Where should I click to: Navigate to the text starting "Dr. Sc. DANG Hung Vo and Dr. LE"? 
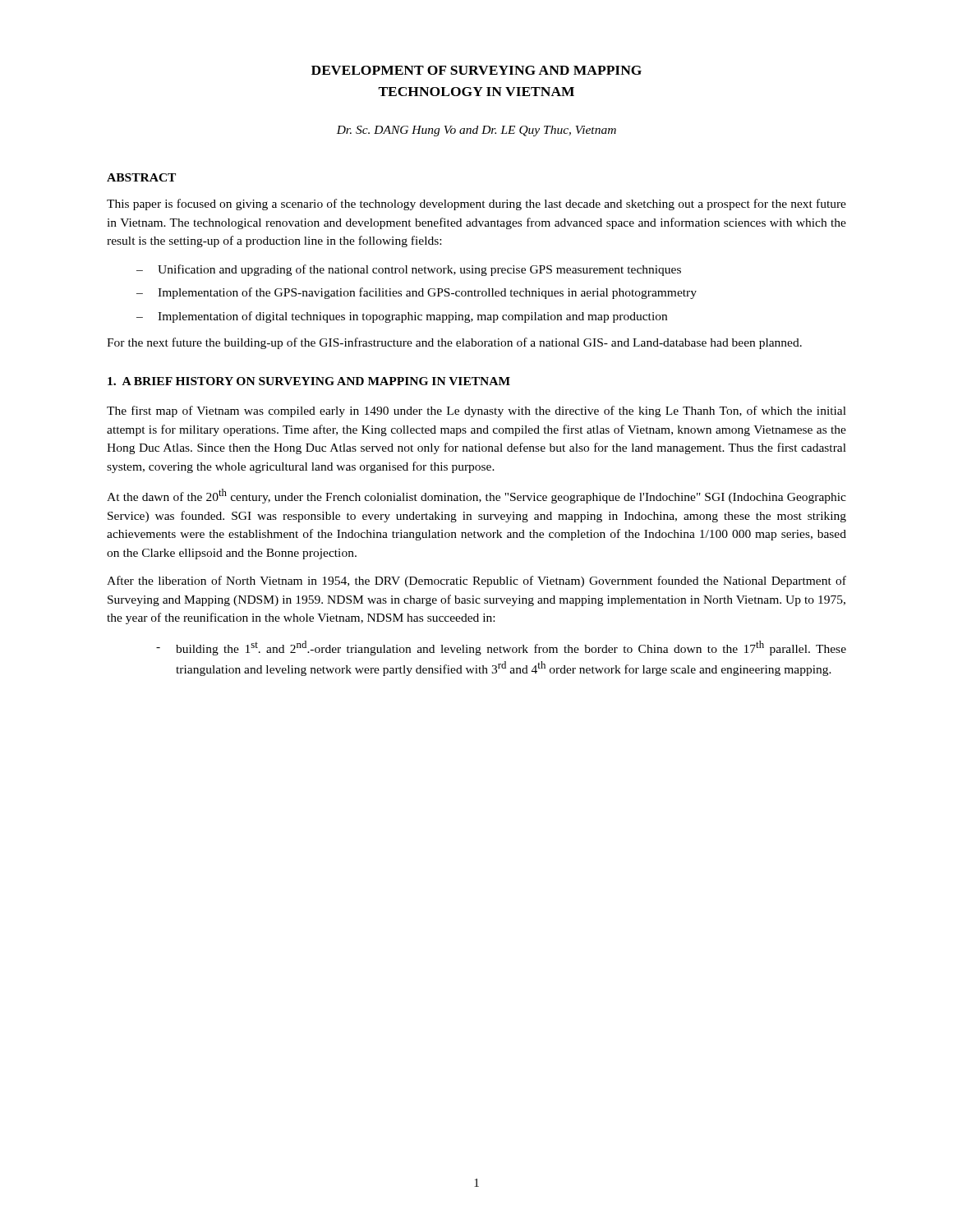point(476,130)
